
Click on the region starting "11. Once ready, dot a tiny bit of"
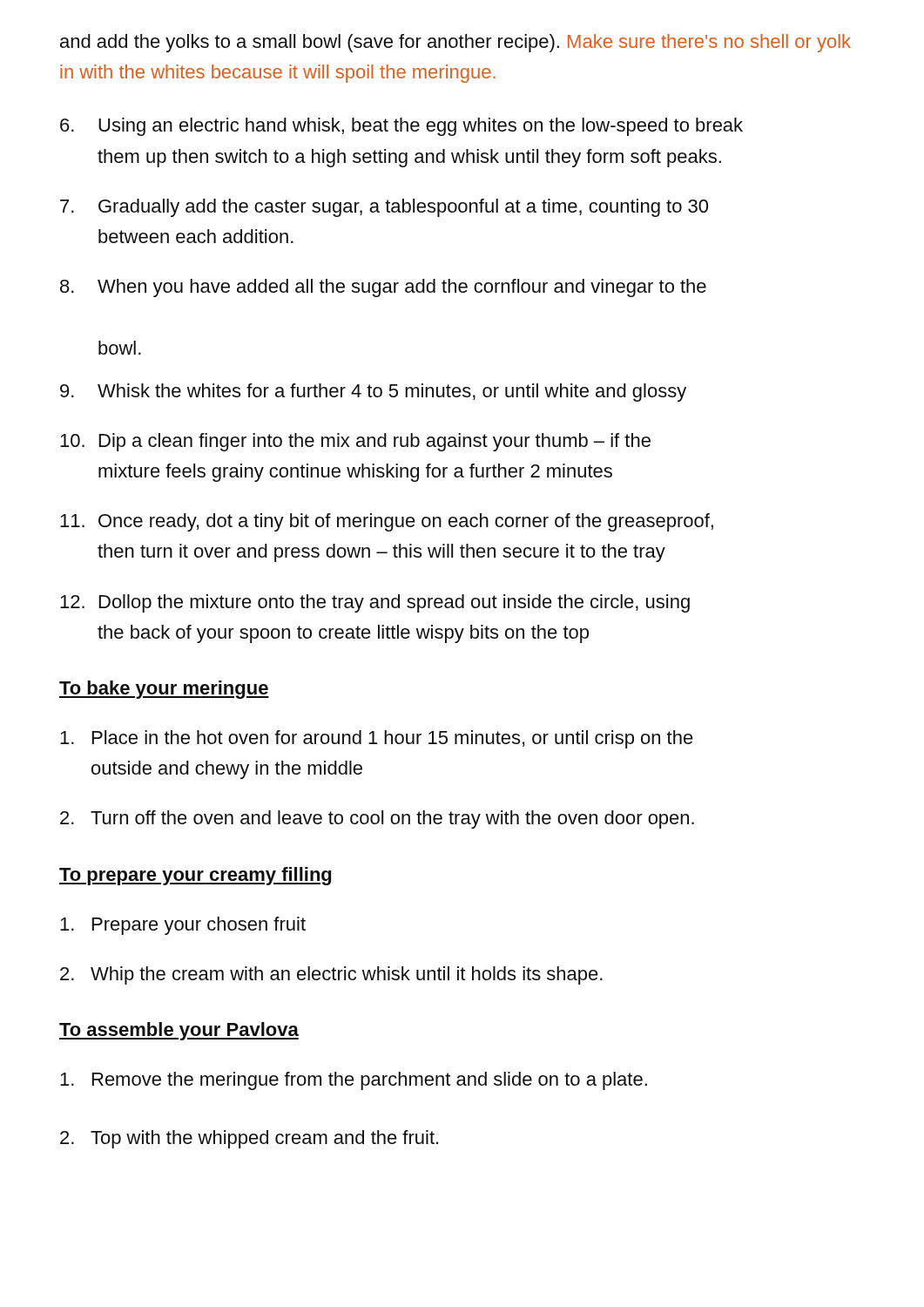click(x=387, y=536)
